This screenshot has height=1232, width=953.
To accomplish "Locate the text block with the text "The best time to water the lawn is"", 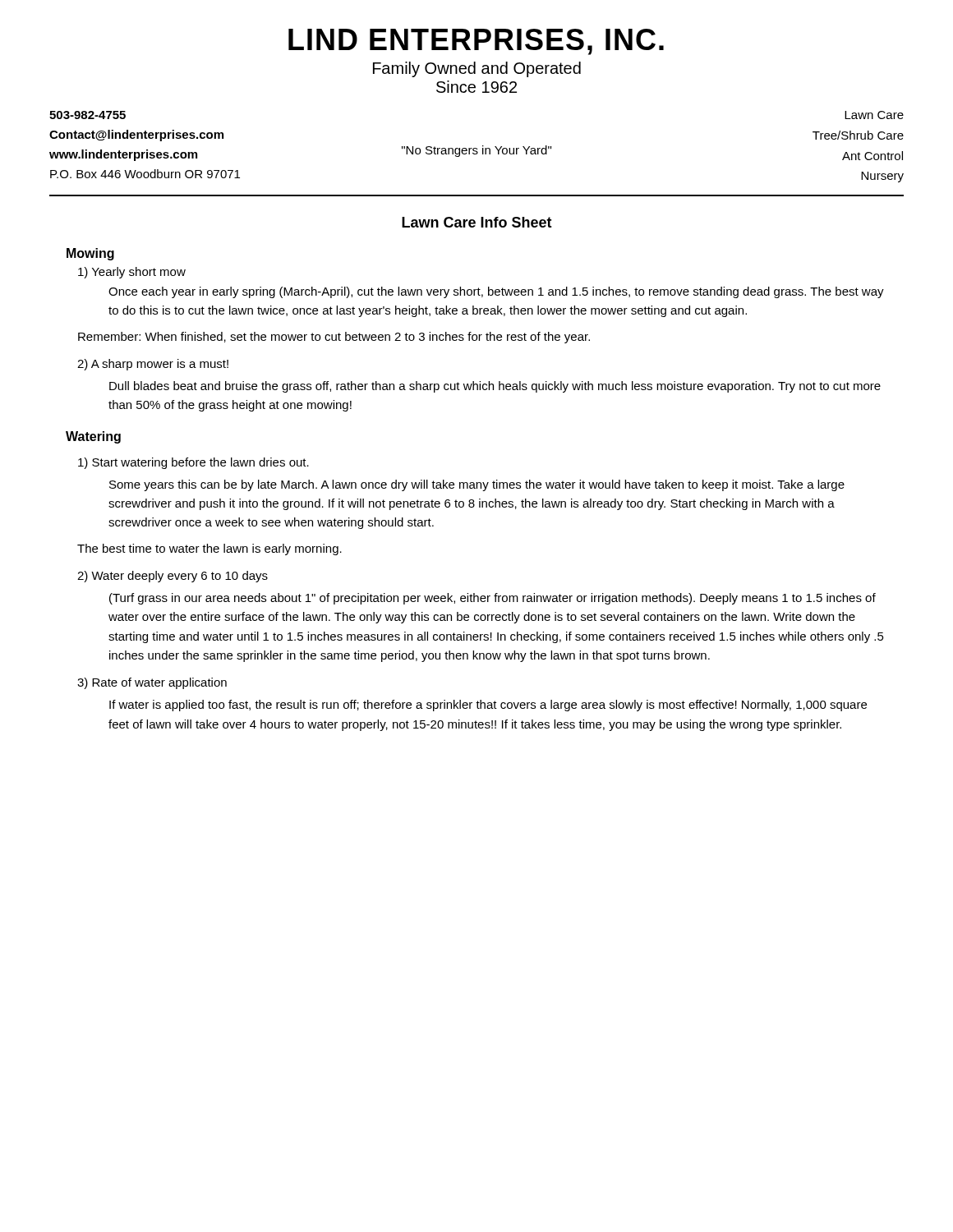I will click(x=210, y=548).
